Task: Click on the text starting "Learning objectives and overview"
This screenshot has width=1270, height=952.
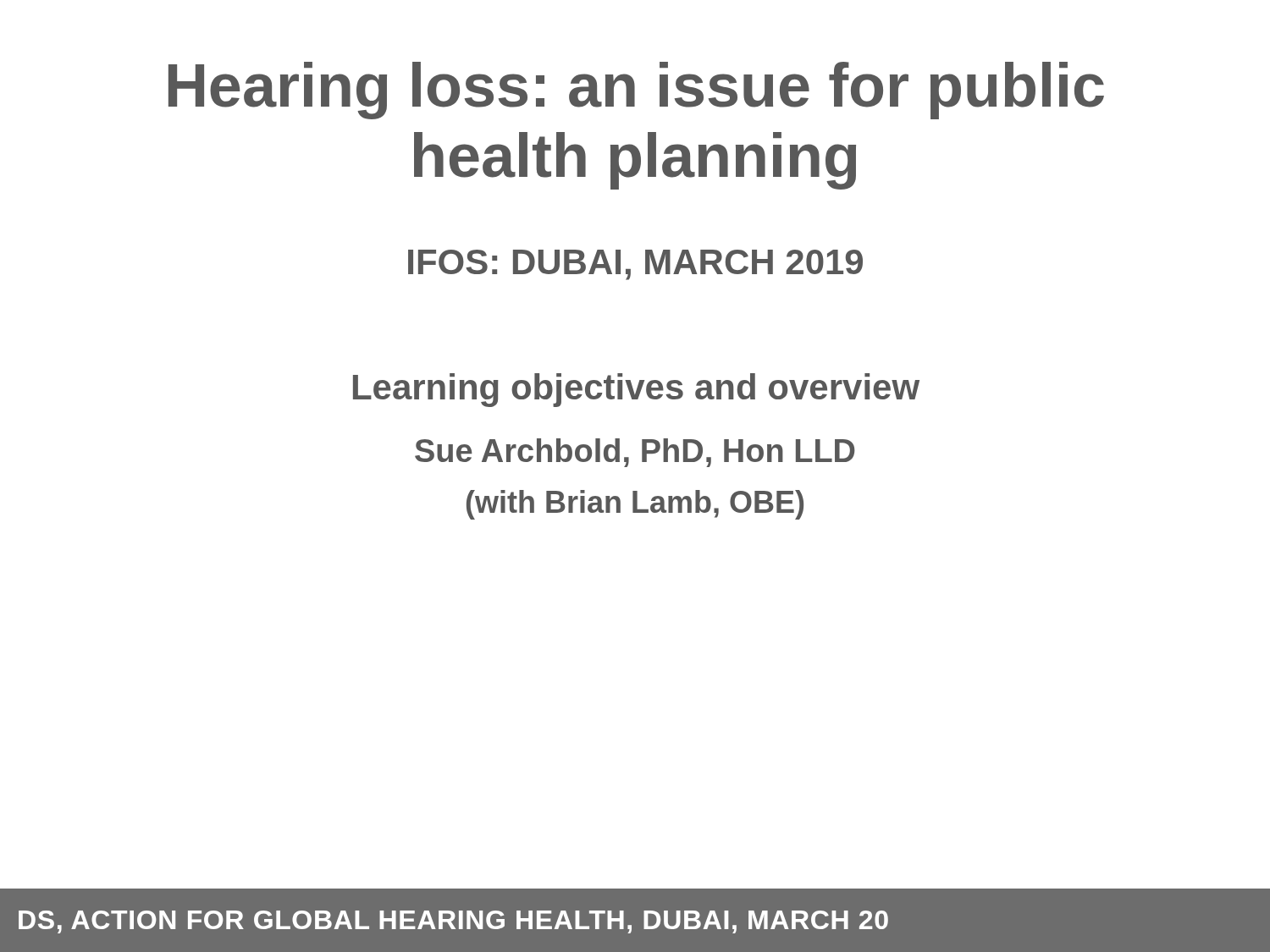Action: 635,387
